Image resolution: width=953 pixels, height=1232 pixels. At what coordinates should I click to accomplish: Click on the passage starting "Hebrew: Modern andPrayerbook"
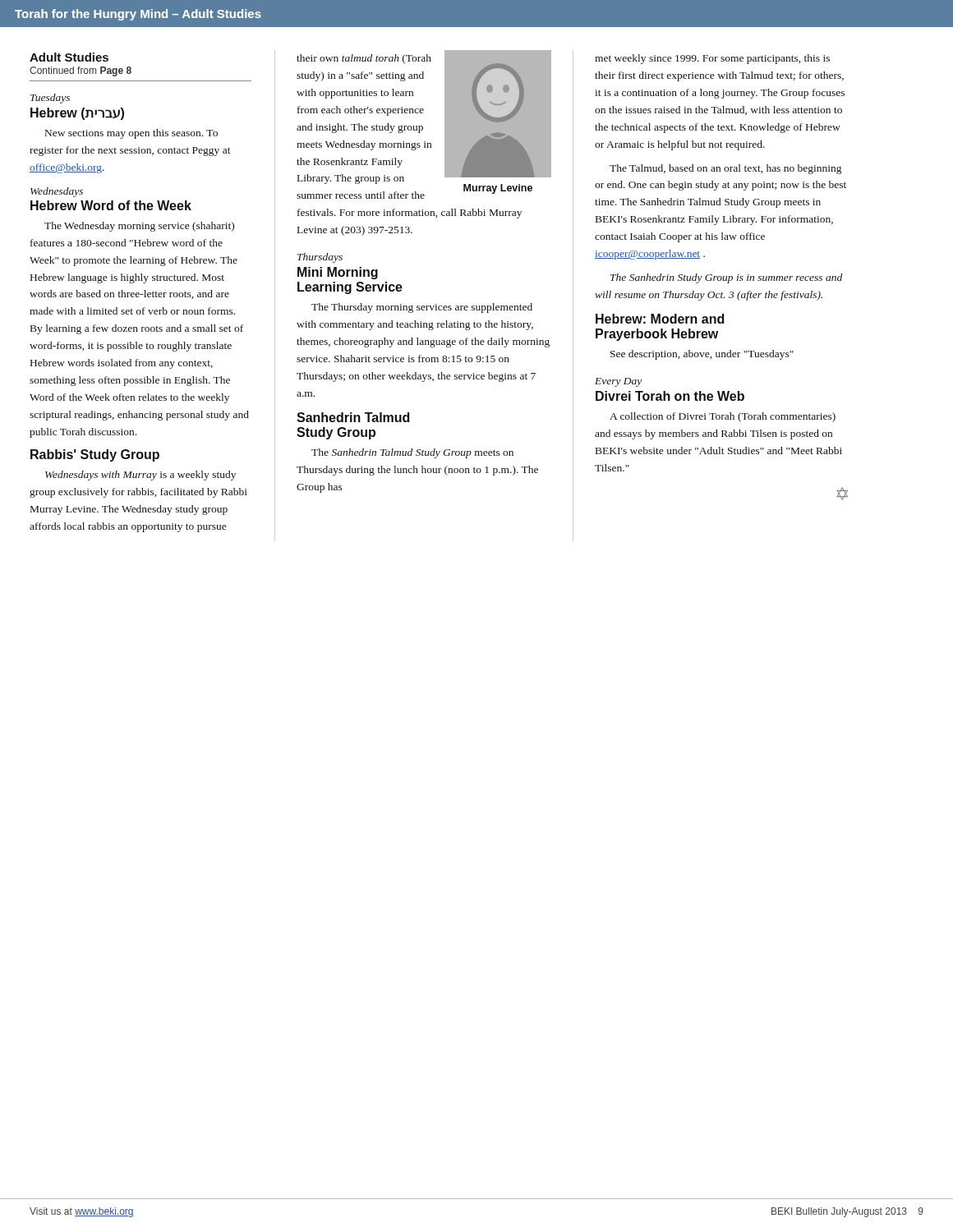coord(660,326)
